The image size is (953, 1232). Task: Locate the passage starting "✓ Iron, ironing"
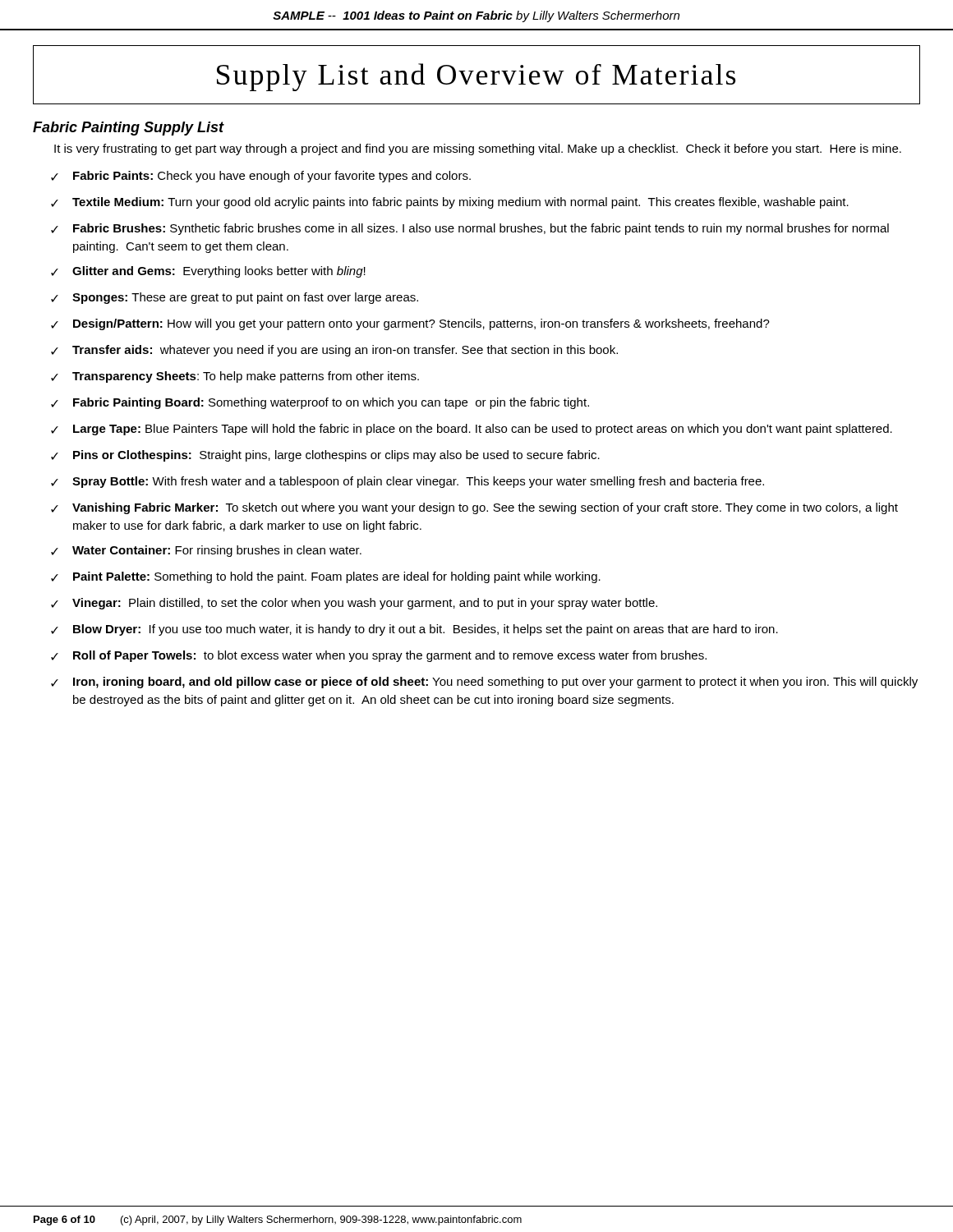tap(485, 691)
